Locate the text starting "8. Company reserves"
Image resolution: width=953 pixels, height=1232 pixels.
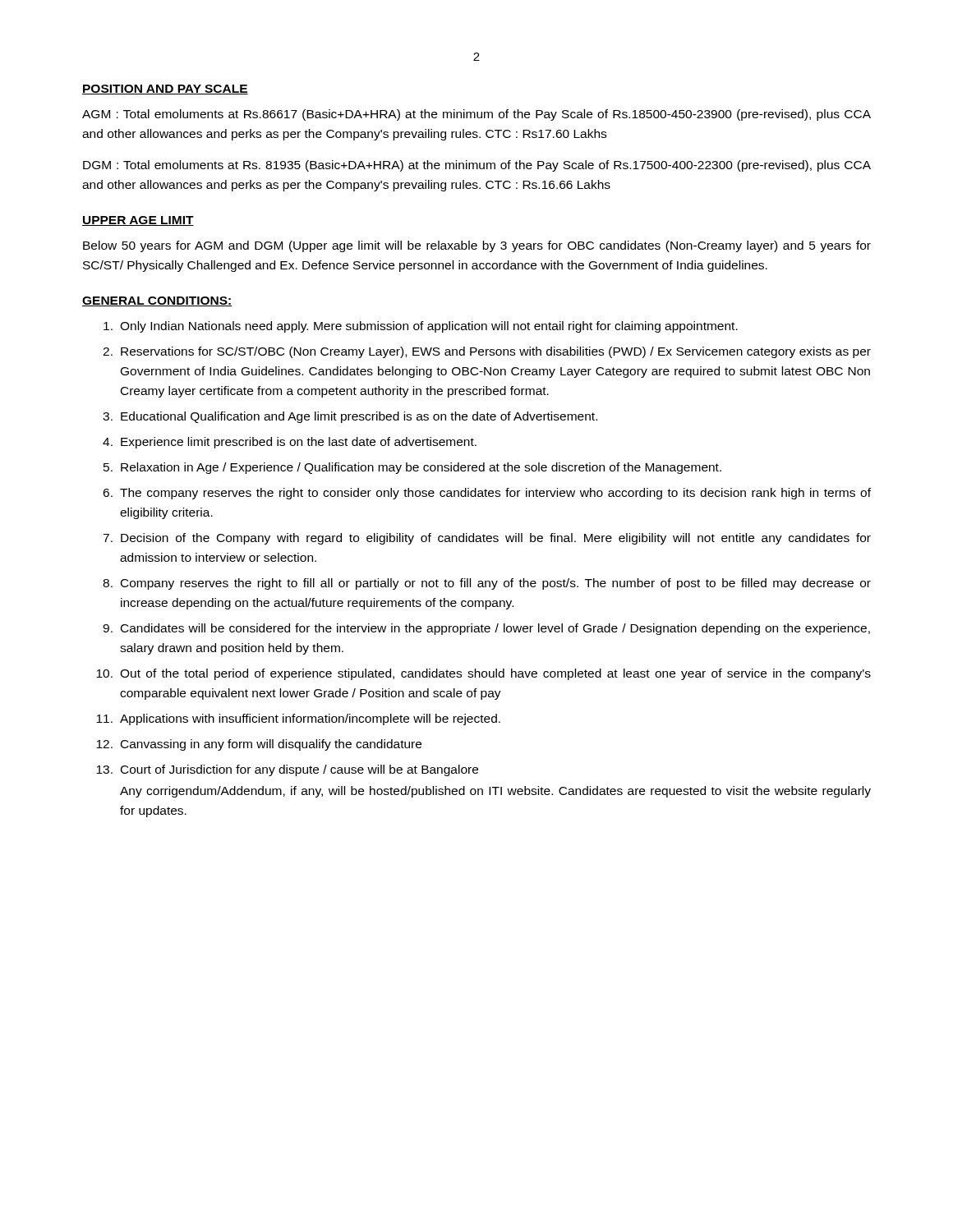click(476, 593)
